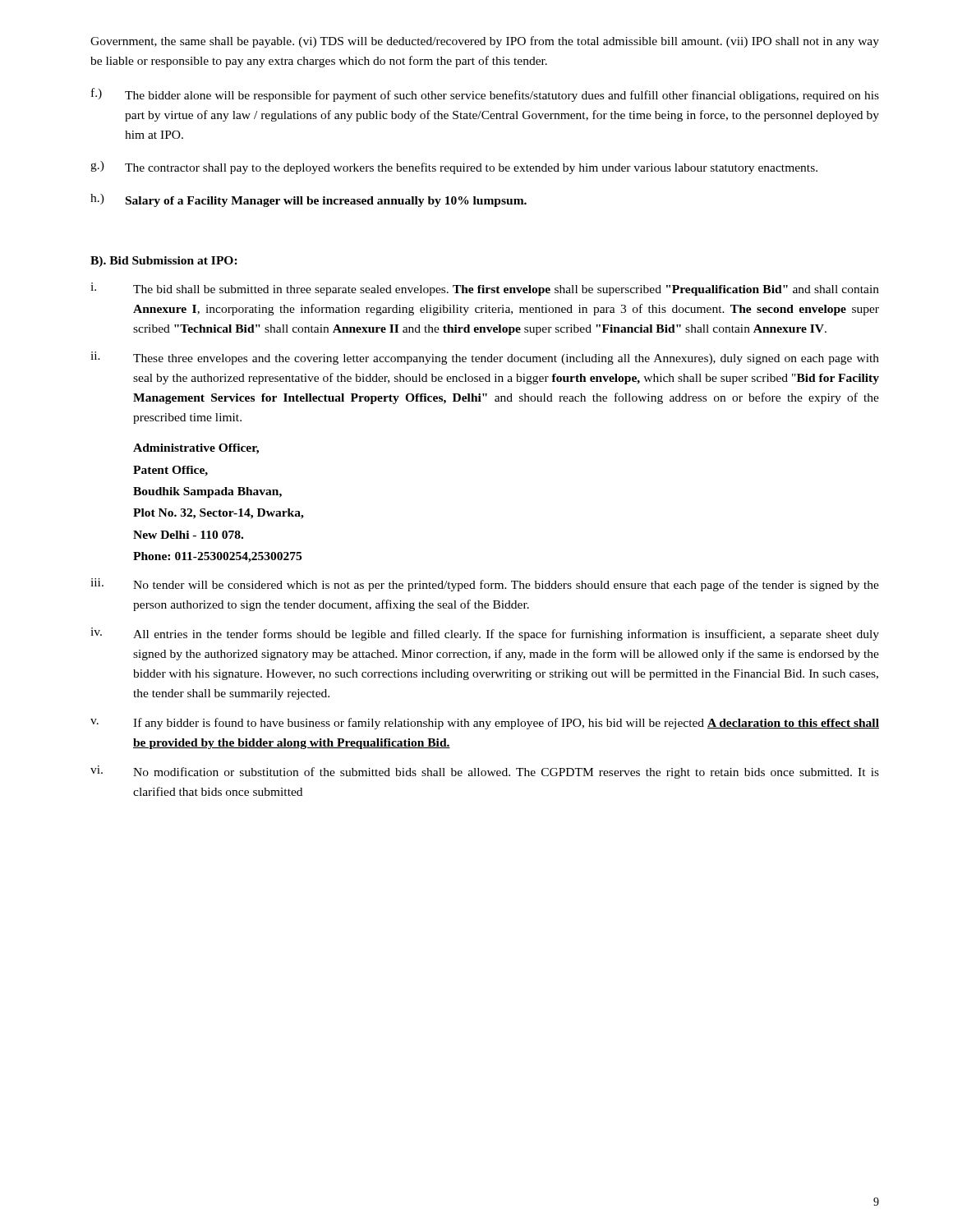Screen dimensions: 1232x953
Task: Select the element starting "h.) Salary of"
Action: tap(485, 200)
